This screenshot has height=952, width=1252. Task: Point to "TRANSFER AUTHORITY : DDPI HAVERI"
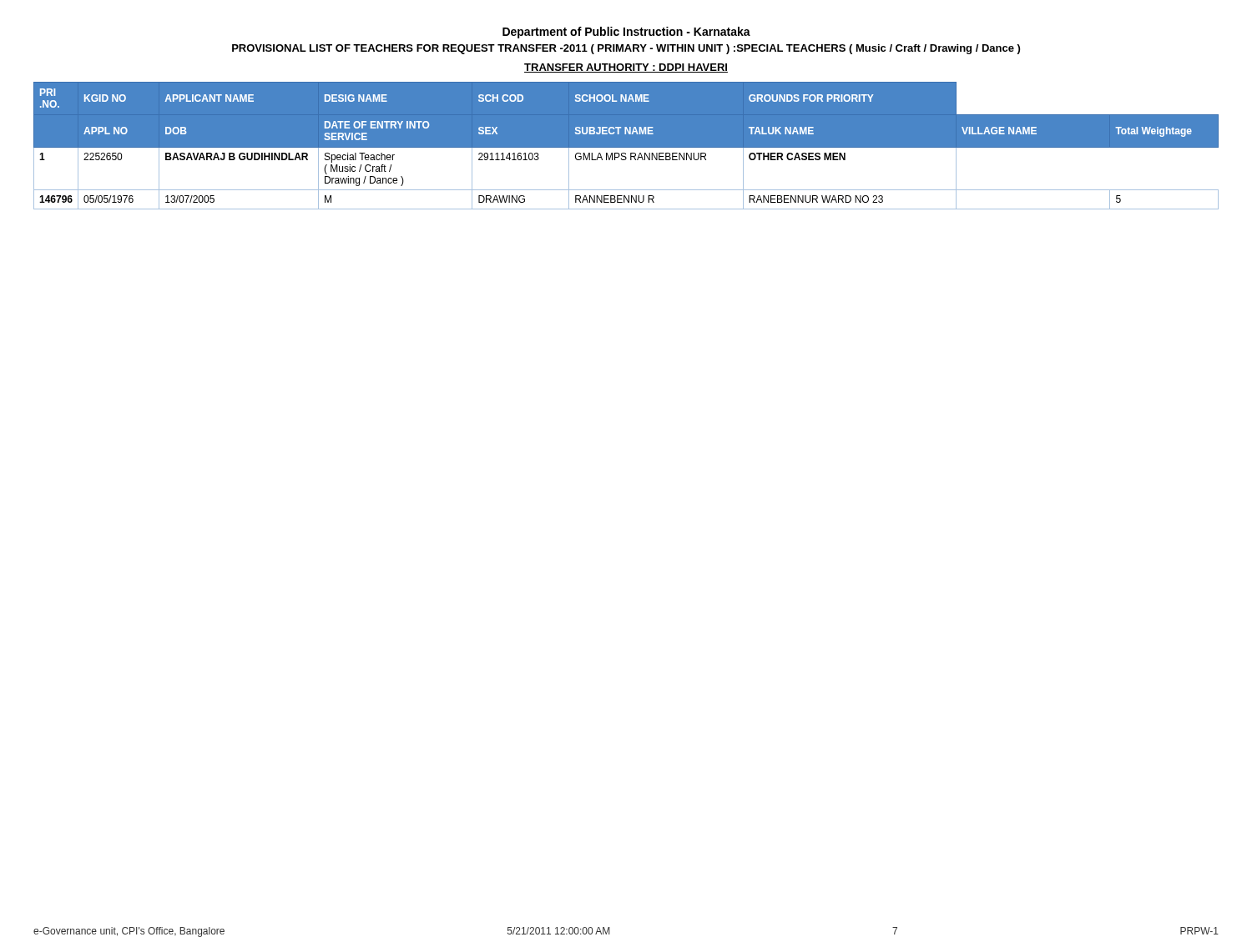coord(626,67)
